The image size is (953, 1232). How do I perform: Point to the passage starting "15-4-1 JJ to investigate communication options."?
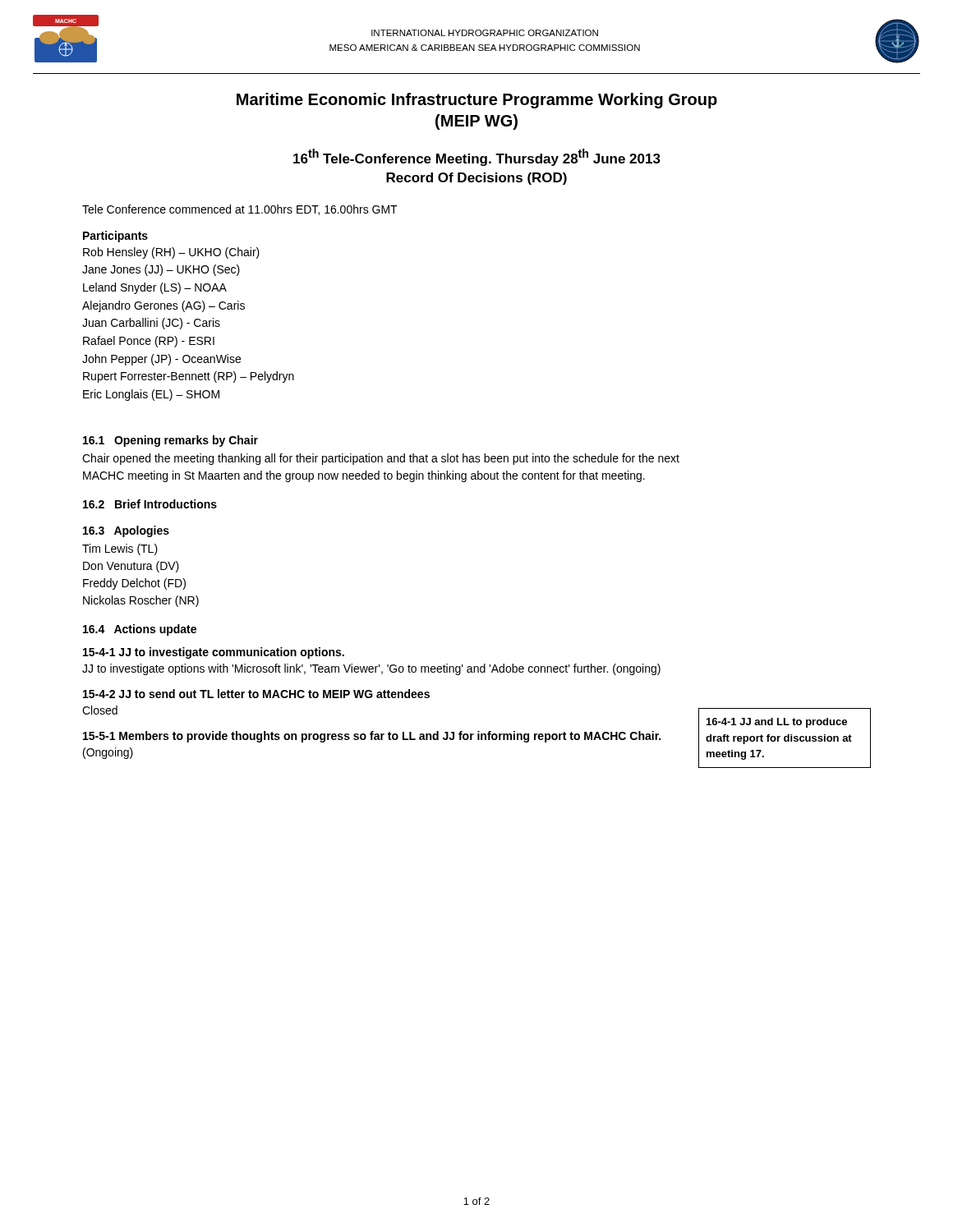[x=213, y=652]
